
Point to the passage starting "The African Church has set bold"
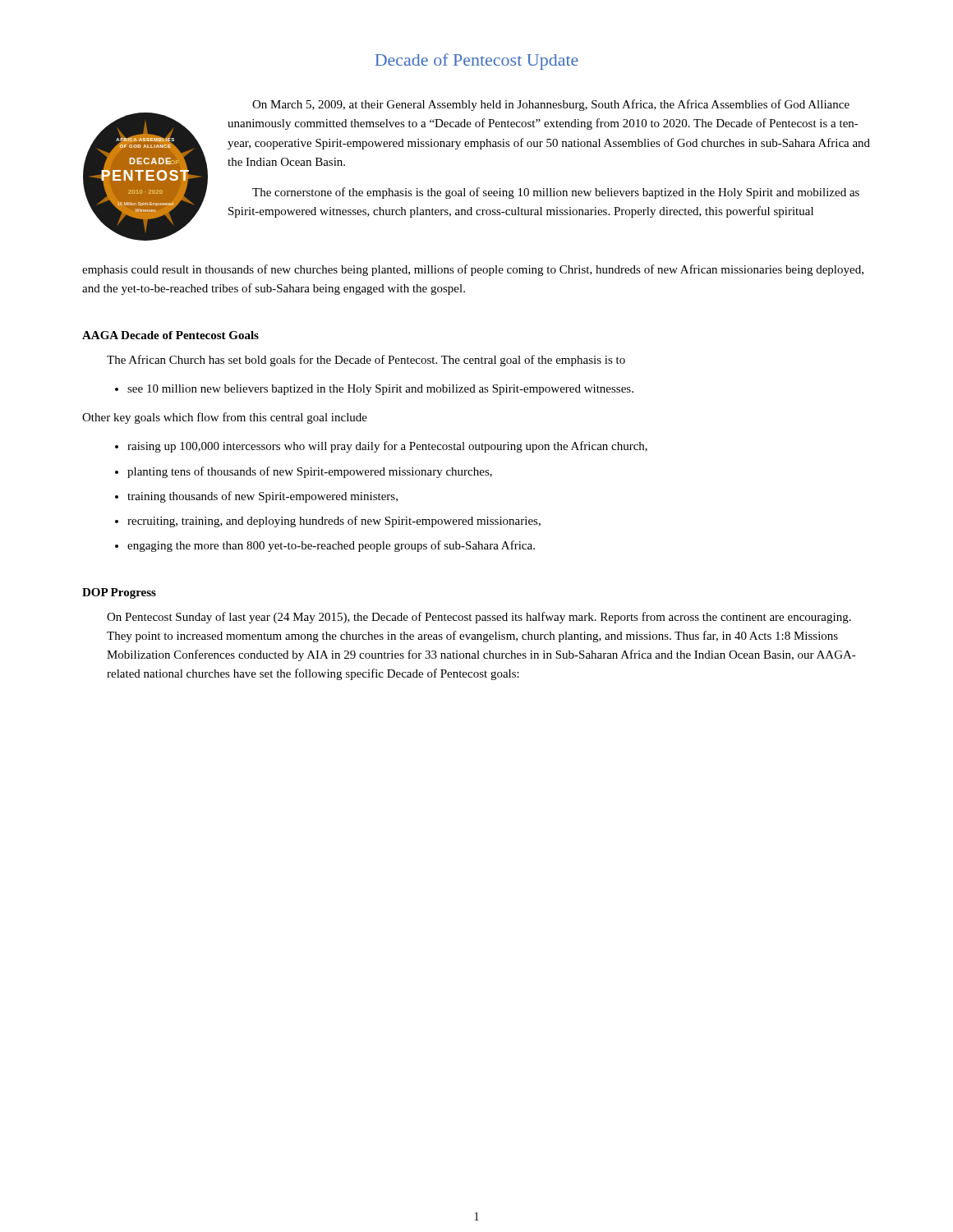point(489,360)
